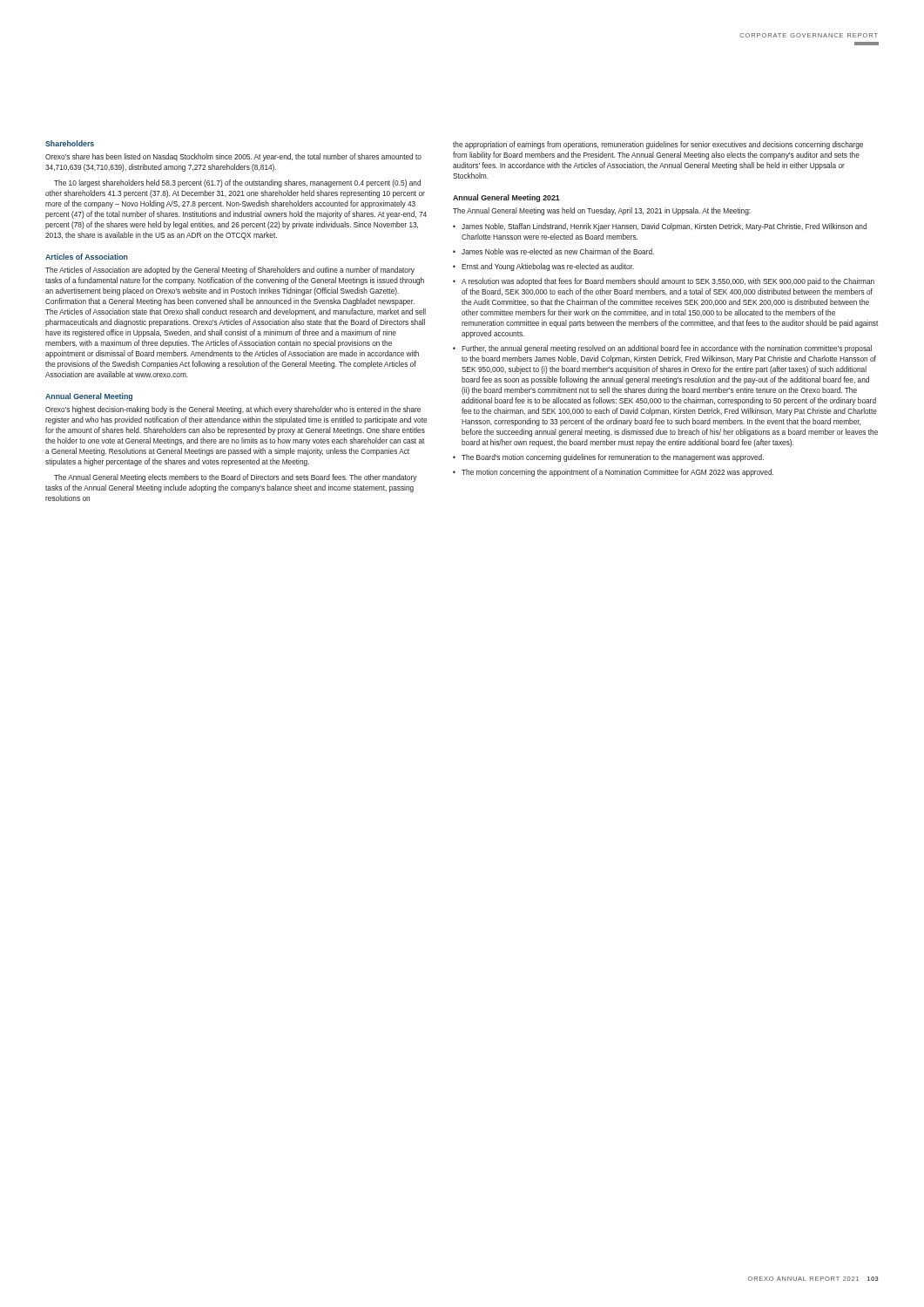Locate the passage starting "The Annual General Meeting"
The height and width of the screenshot is (1307, 924).
[x=666, y=211]
